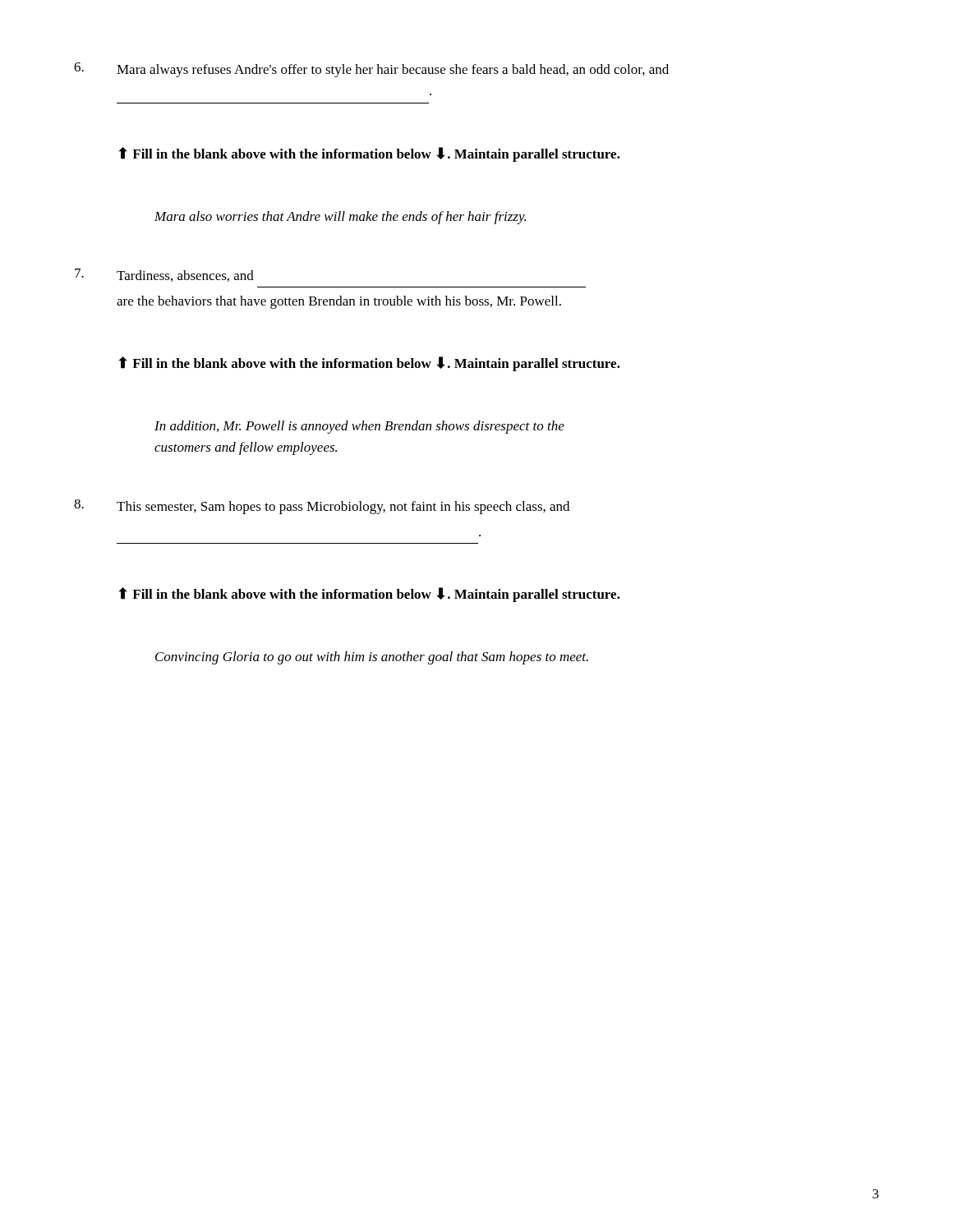
Task: Find the block on this page that starts "Mara also worries that"
Action: tap(341, 216)
